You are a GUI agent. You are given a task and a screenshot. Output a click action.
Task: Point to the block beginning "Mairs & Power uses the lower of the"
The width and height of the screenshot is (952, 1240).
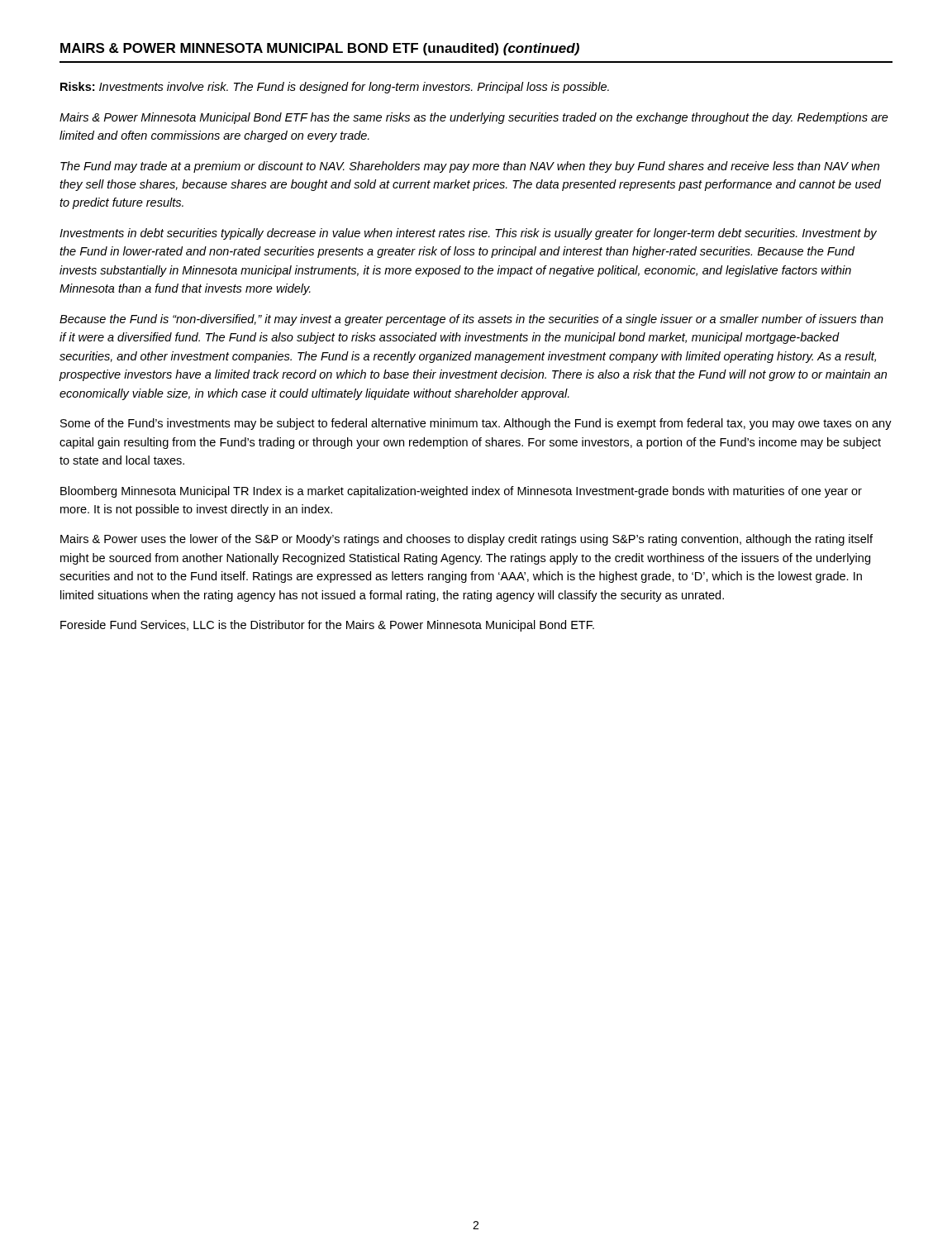pyautogui.click(x=466, y=567)
